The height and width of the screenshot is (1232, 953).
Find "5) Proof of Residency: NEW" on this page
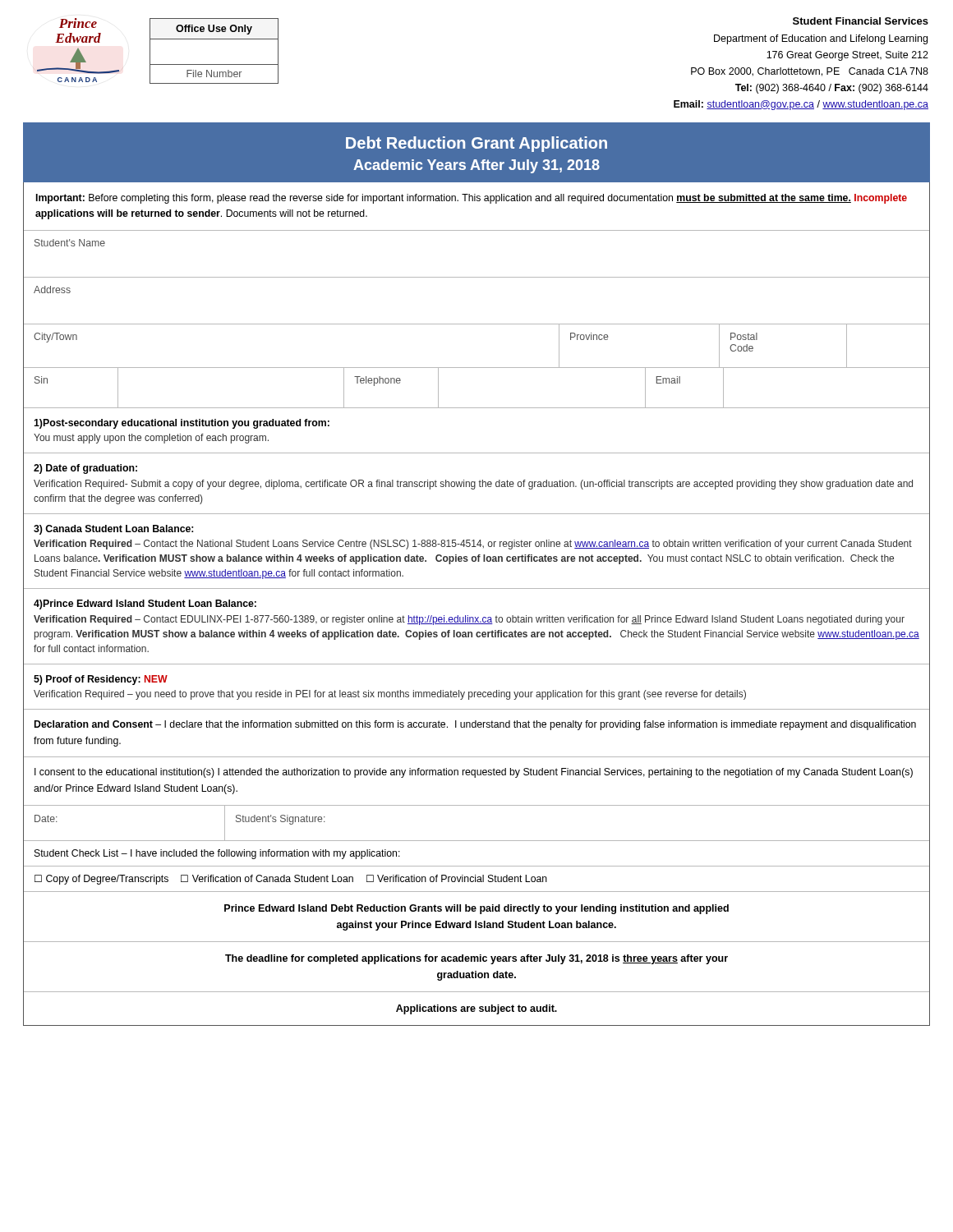100,679
